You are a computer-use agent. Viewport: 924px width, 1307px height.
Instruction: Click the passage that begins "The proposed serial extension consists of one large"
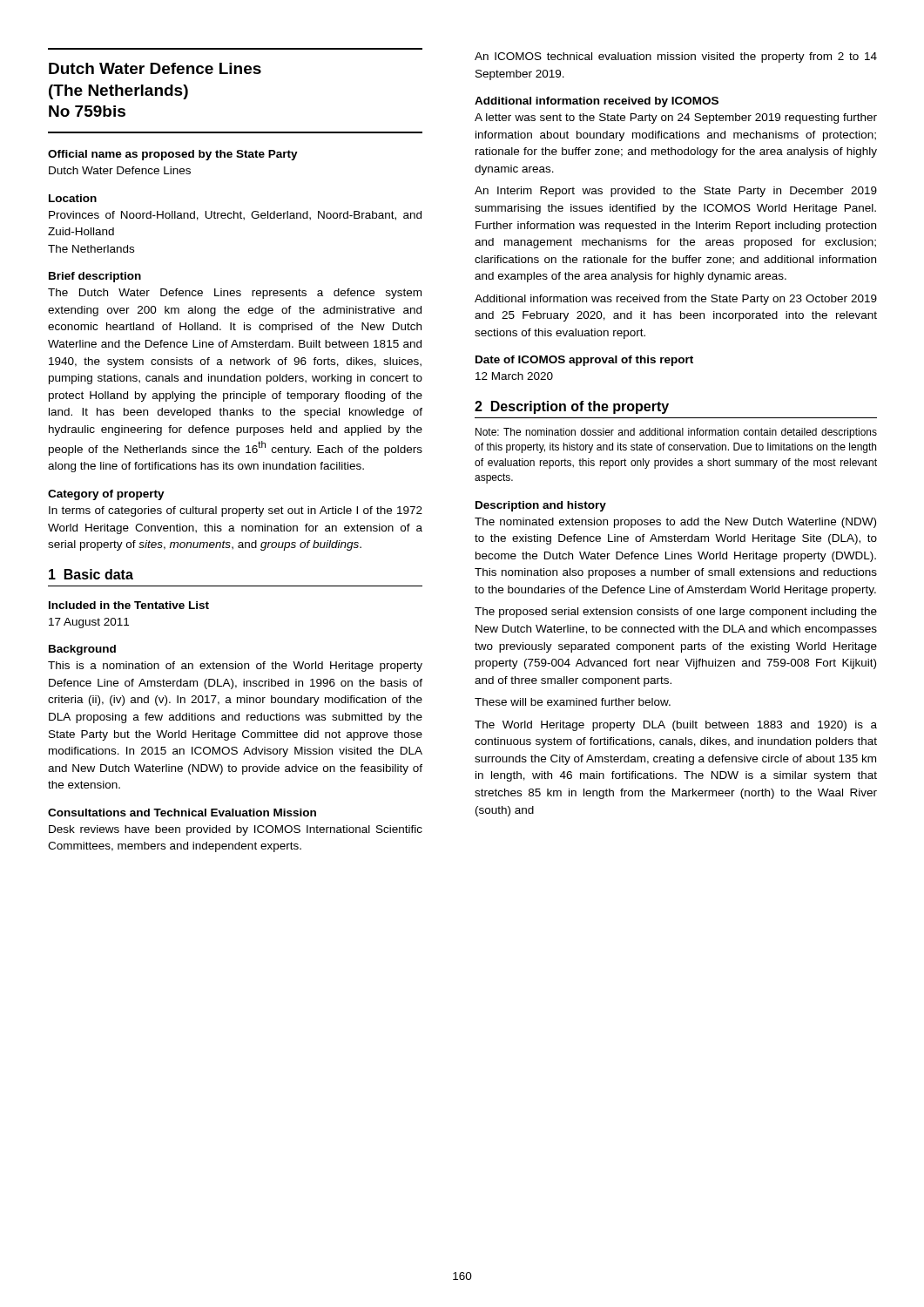[x=676, y=646]
